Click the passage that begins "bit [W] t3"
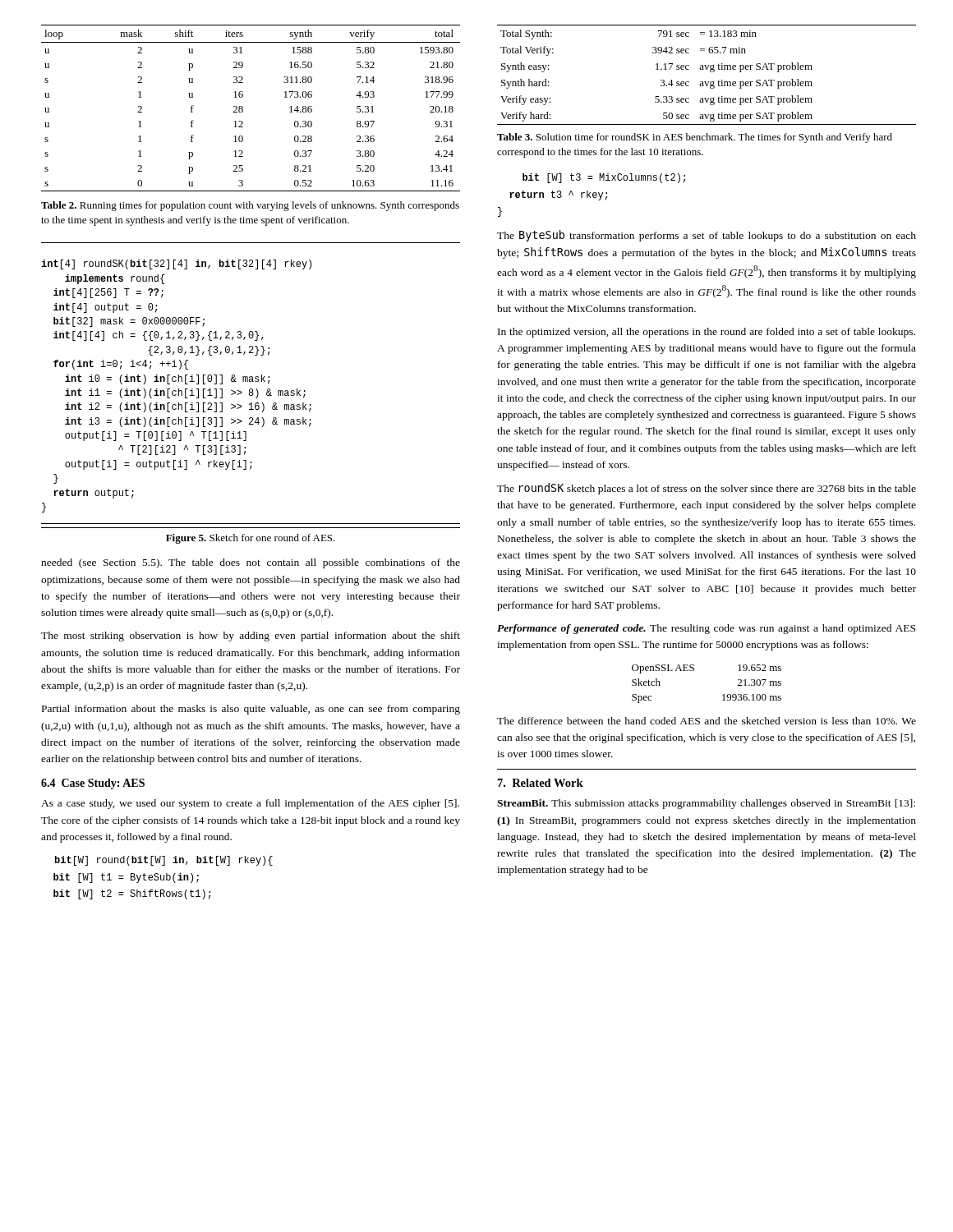This screenshot has width=953, height=1232. [x=592, y=195]
